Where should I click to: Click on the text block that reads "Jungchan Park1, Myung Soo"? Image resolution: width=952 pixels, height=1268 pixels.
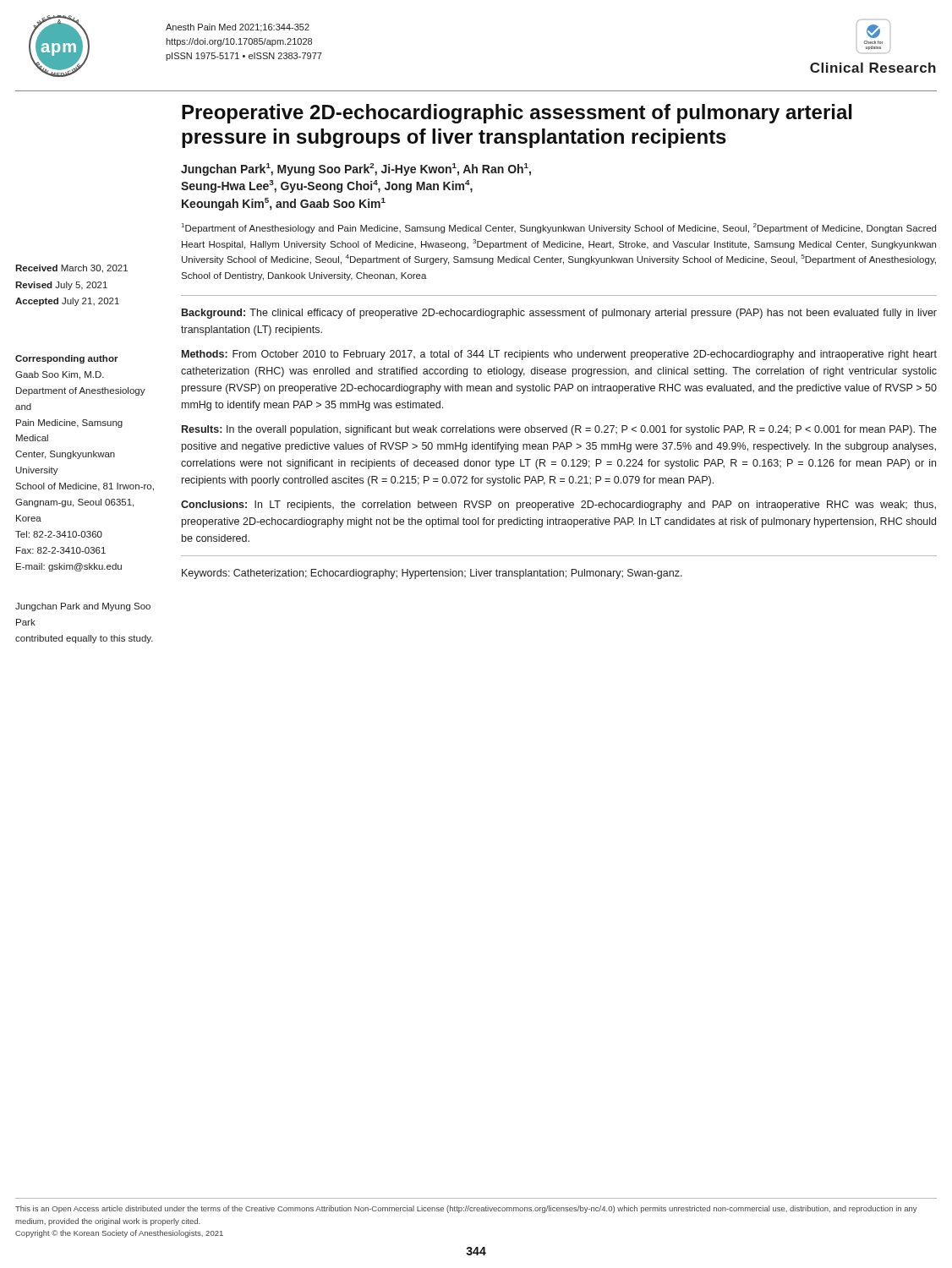[x=356, y=185]
